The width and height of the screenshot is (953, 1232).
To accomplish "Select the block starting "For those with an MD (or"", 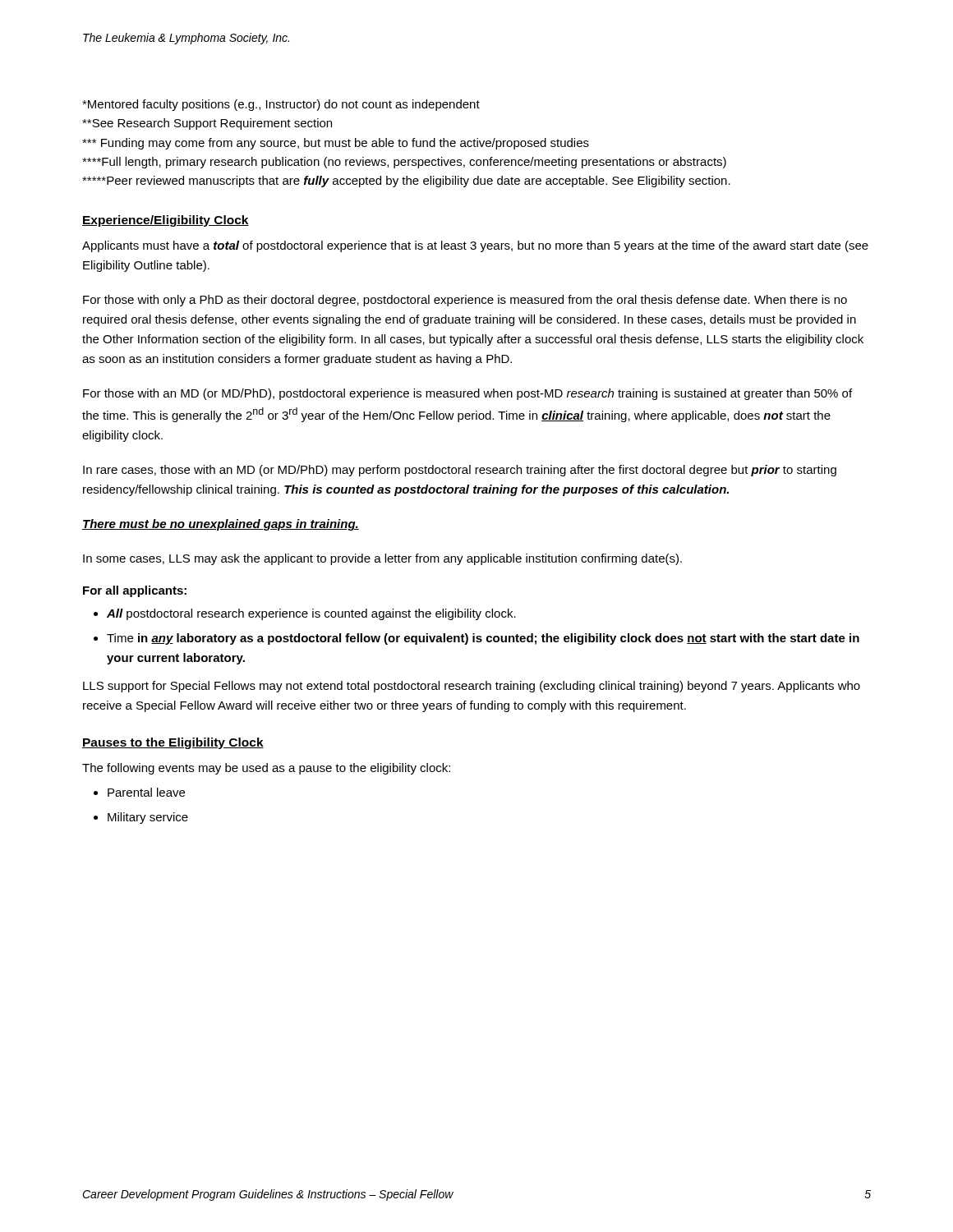I will 467,414.
